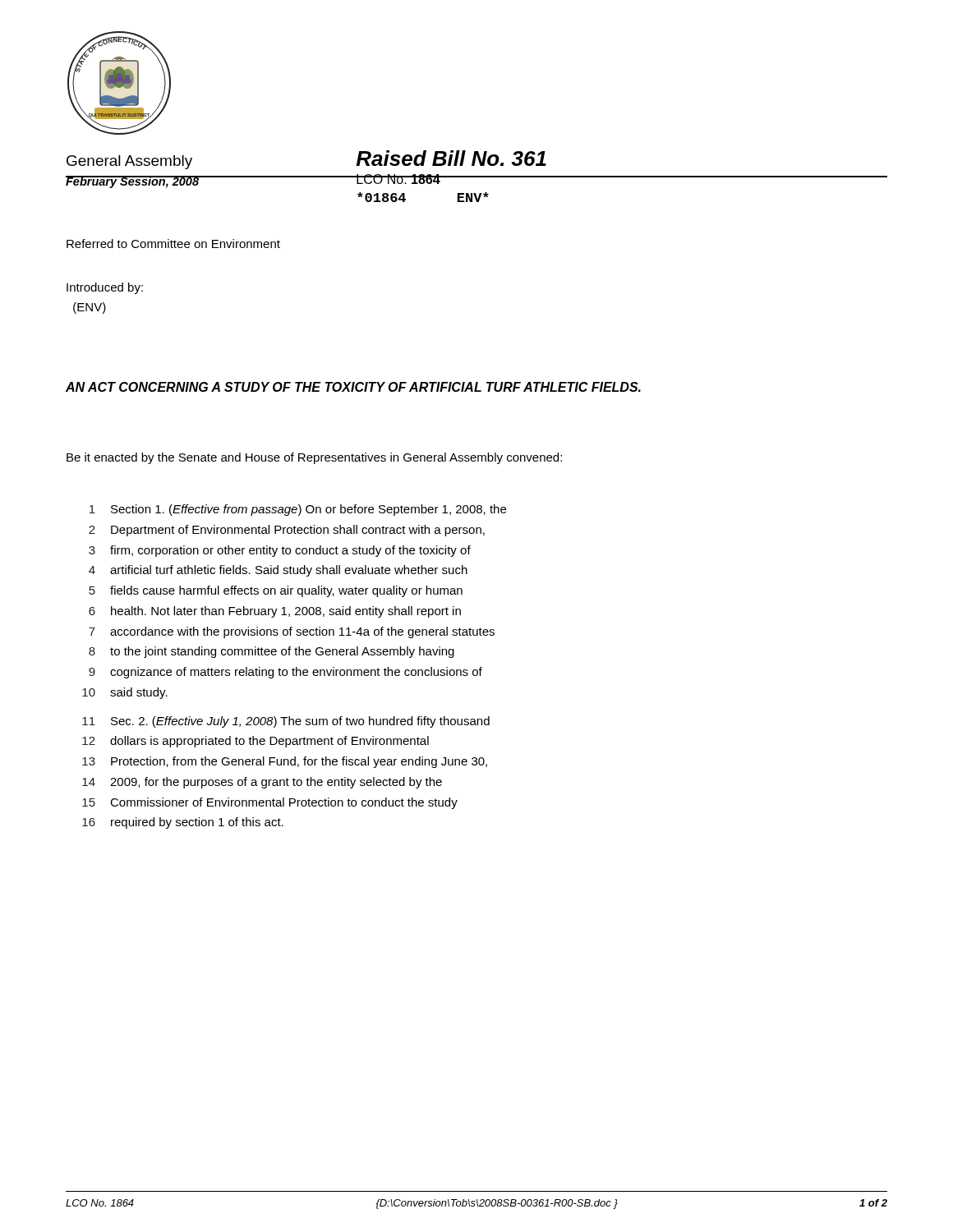This screenshot has height=1232, width=953.
Task: Find the text block that reads "Be it enacted"
Action: click(x=314, y=457)
